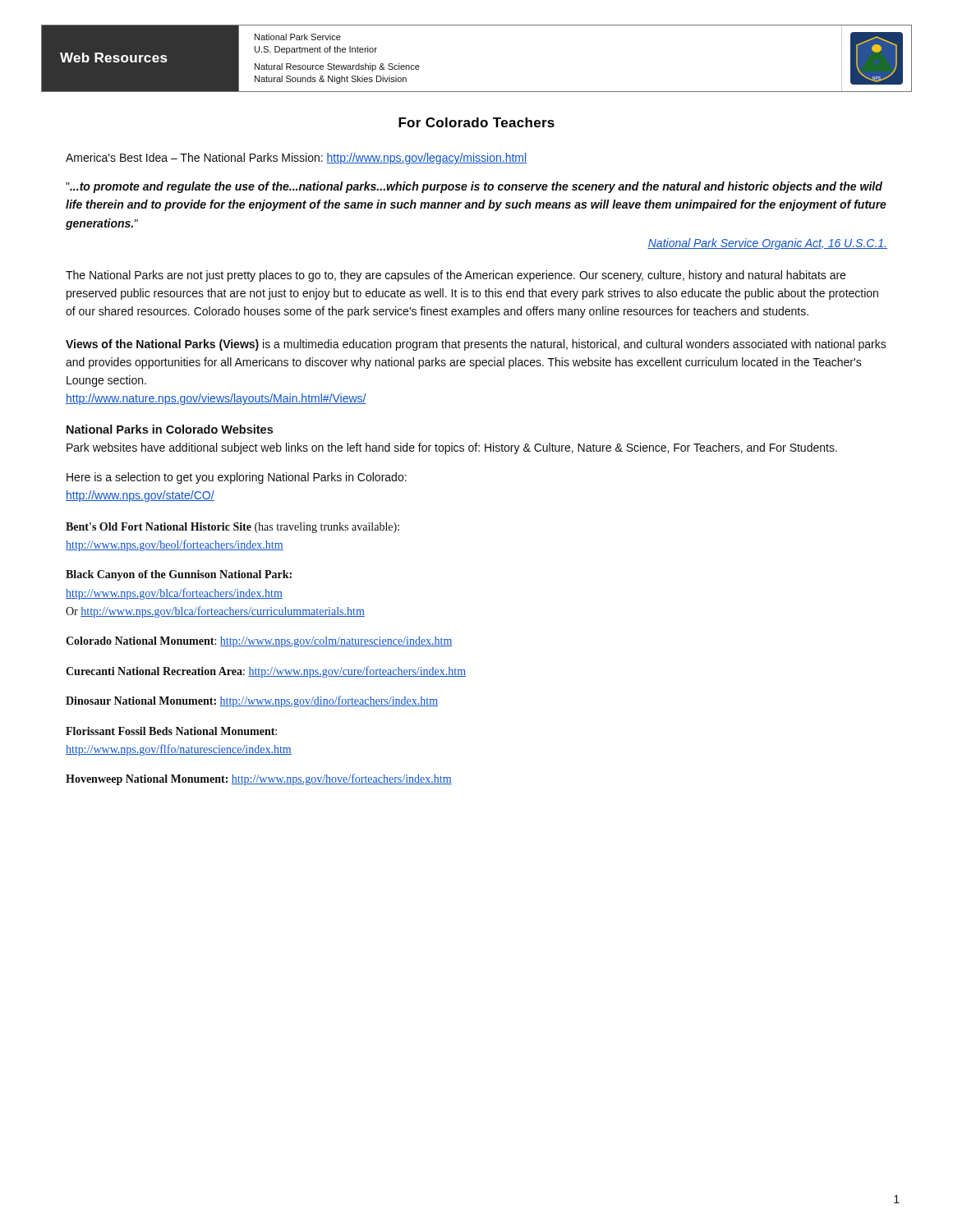
Task: Point to the block beginning "Views of the National Parks (Views) is a"
Action: [x=476, y=371]
